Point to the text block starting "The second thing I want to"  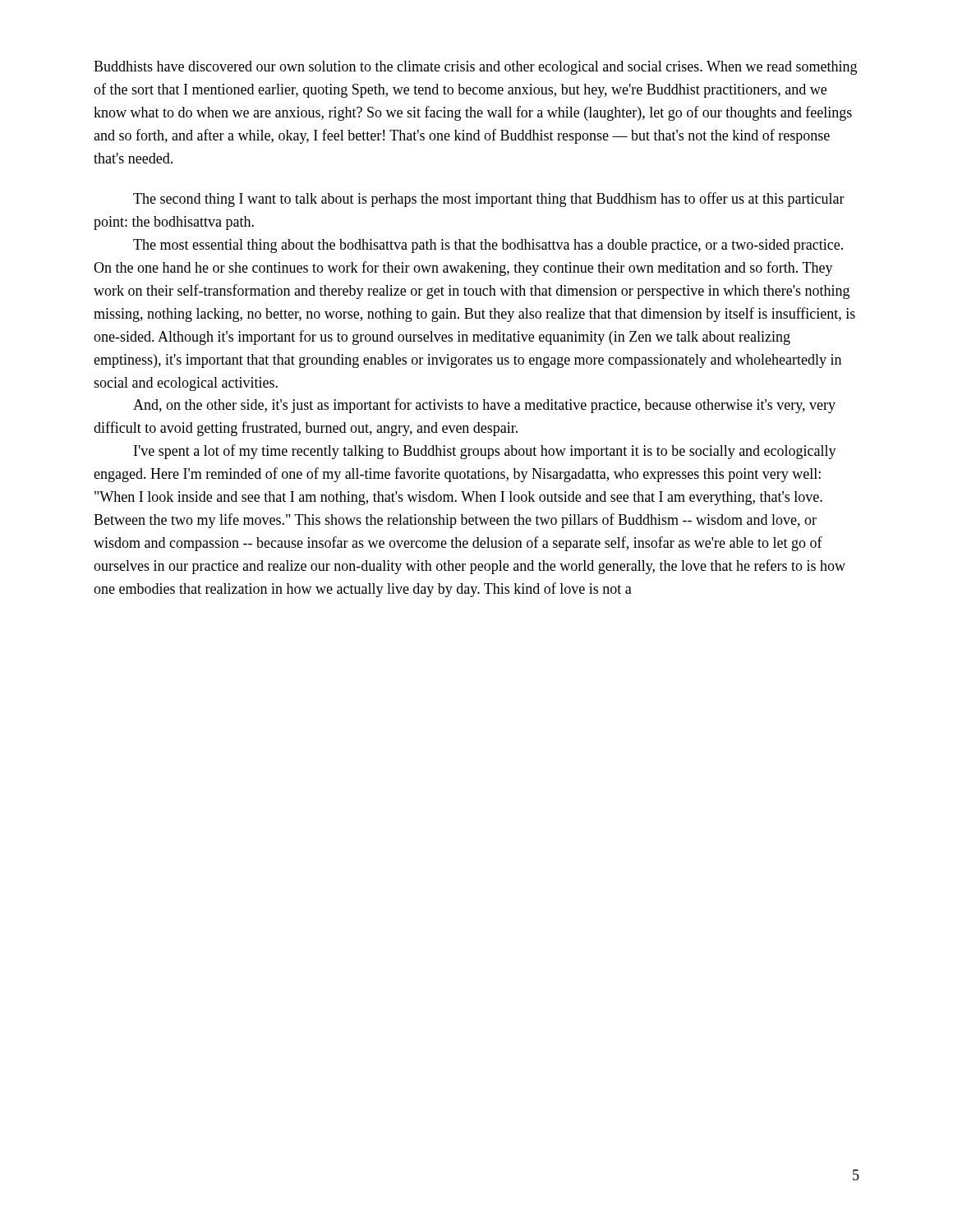tap(476, 211)
